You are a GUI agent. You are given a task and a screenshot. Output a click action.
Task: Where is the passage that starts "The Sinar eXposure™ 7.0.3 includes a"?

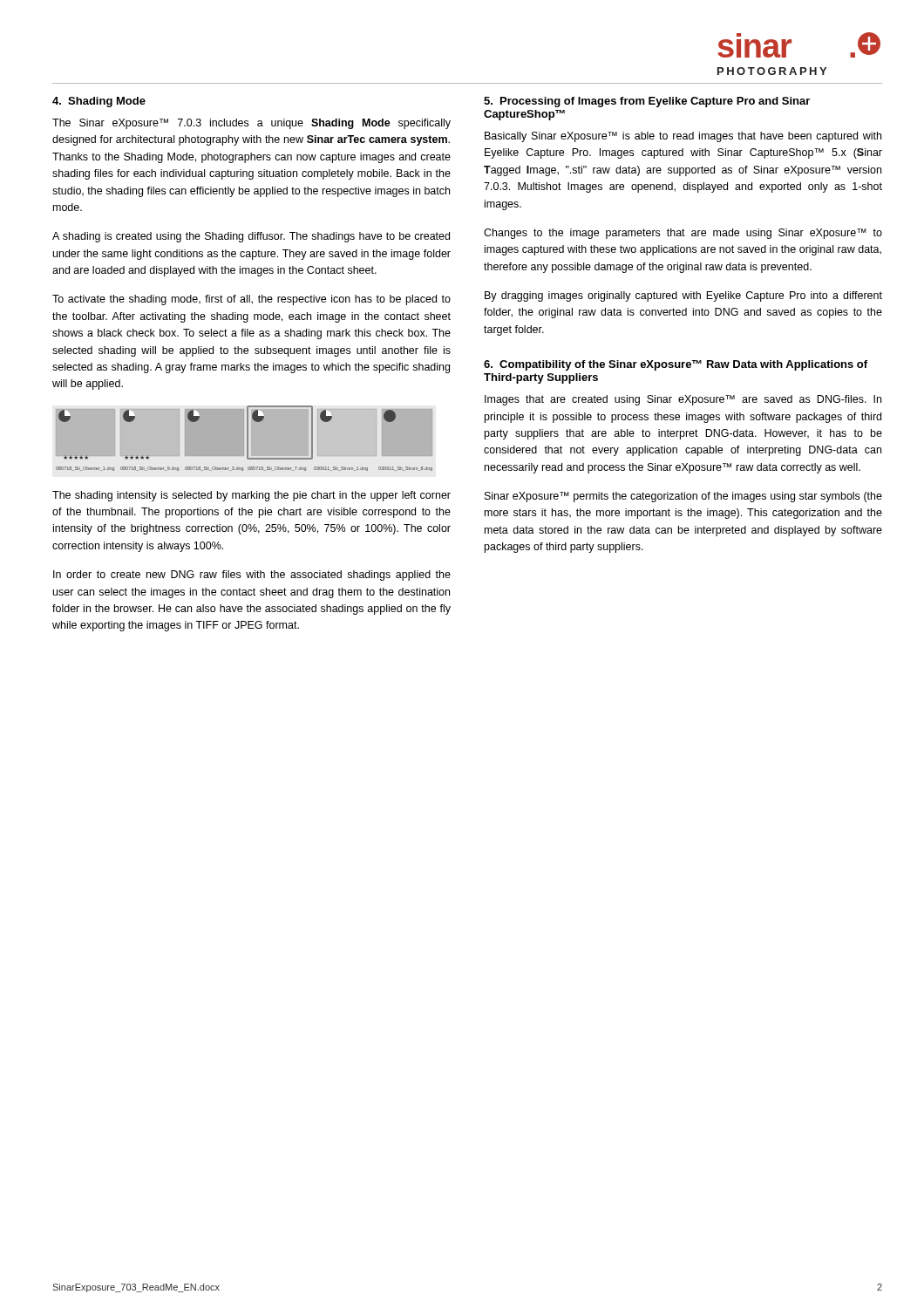coord(251,165)
